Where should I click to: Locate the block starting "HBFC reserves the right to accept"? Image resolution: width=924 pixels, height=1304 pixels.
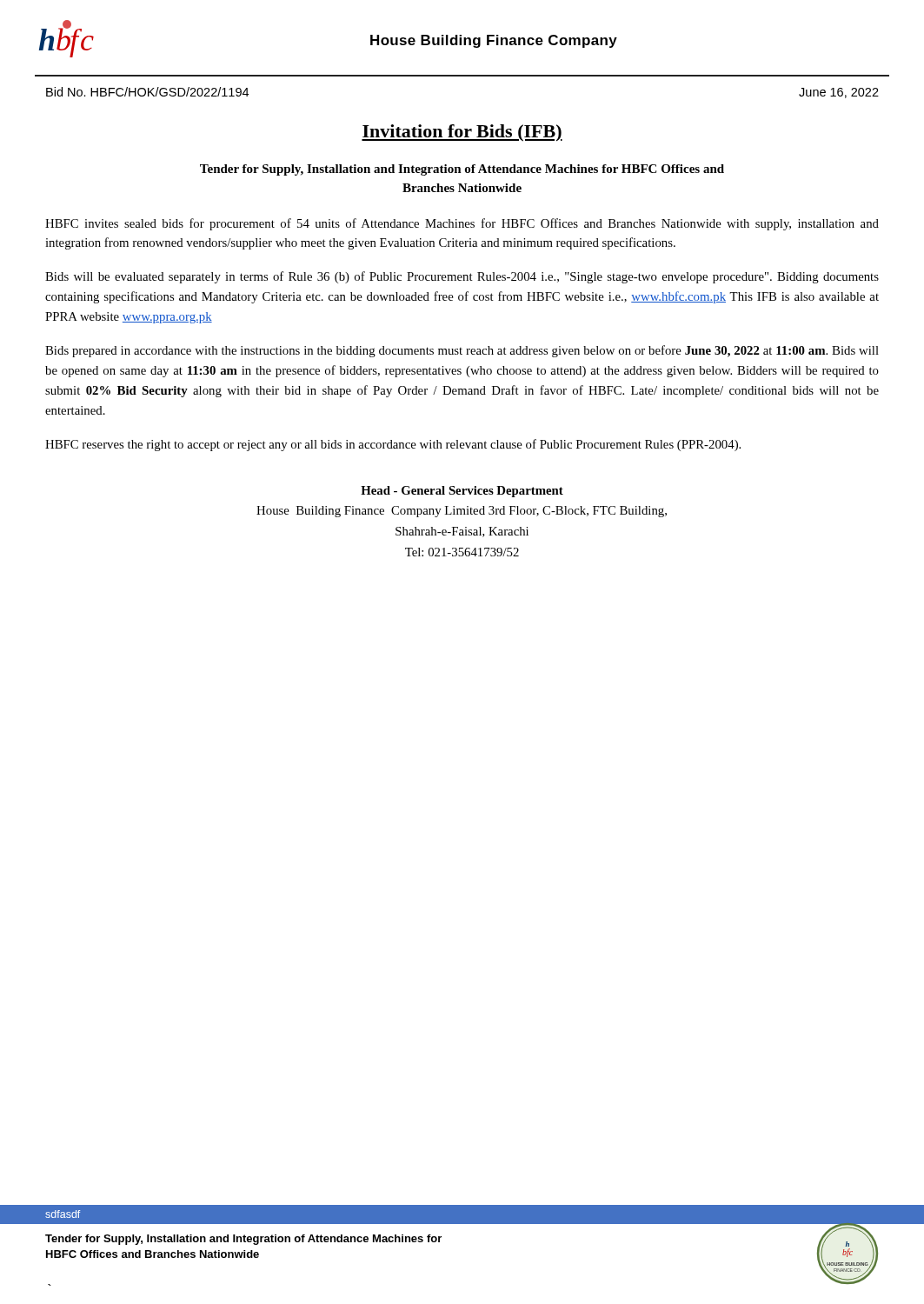(393, 444)
